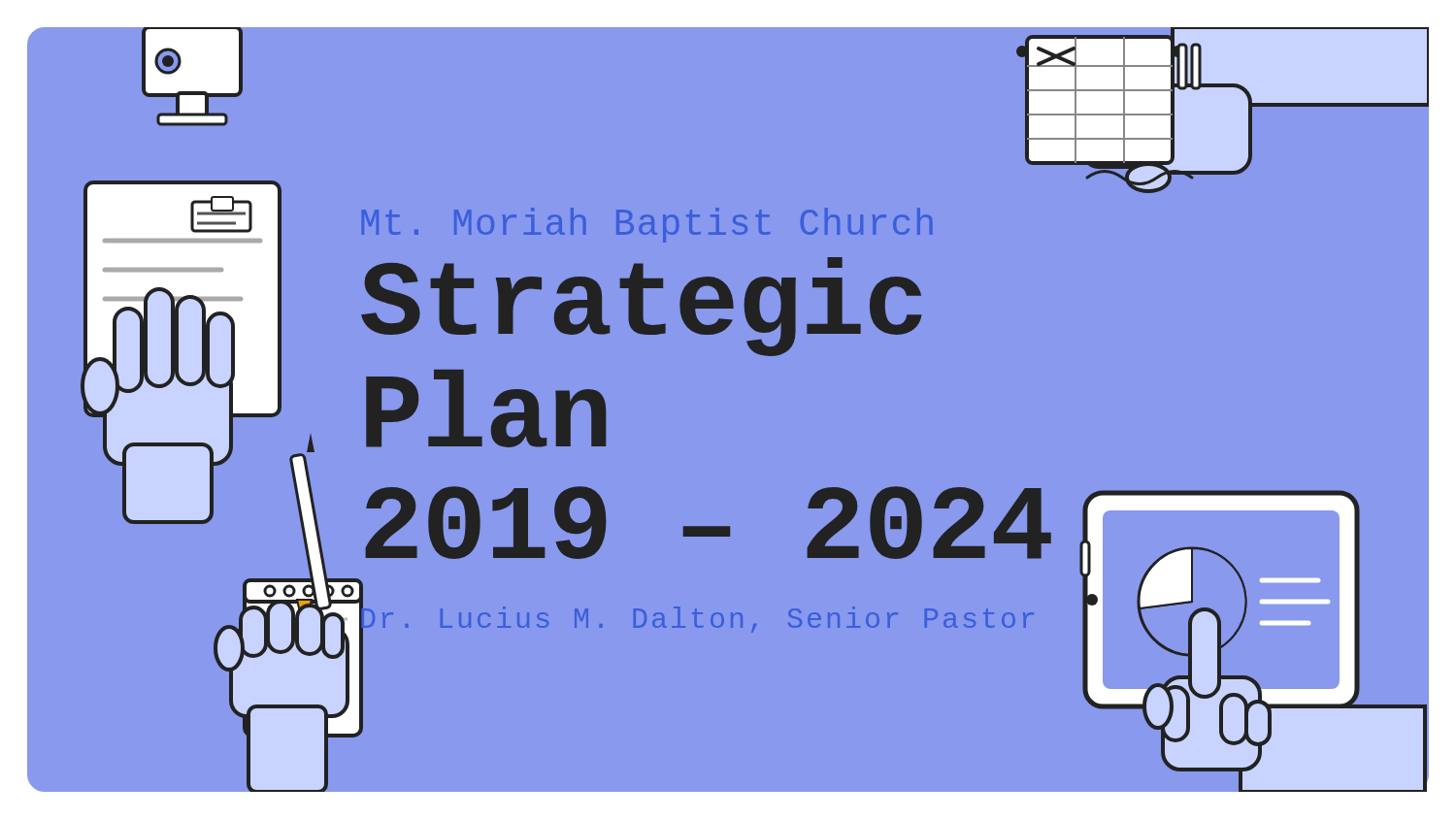Select the illustration
The width and height of the screenshot is (1456, 819).
click(x=728, y=410)
